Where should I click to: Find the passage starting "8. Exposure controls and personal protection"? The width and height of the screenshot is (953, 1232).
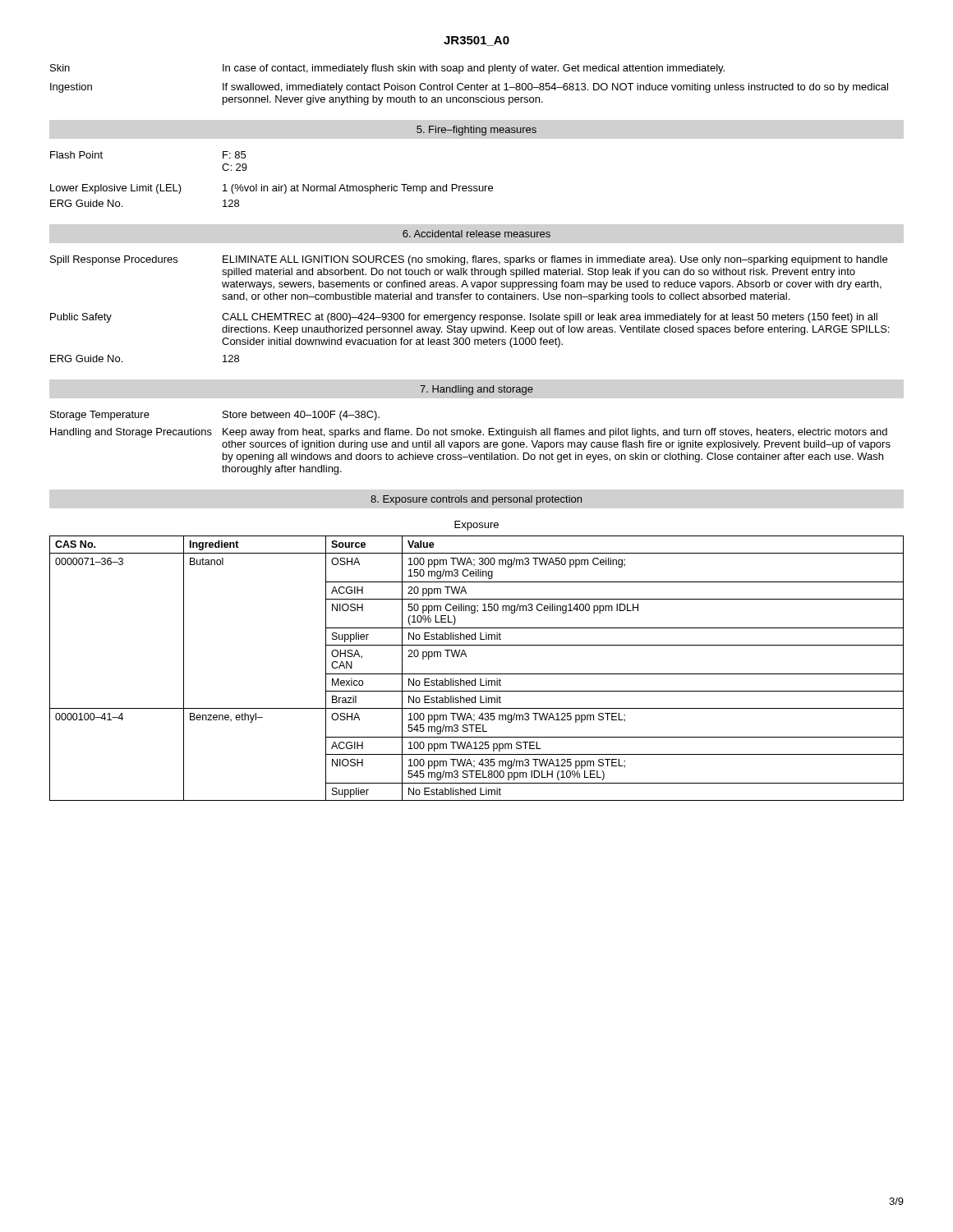coord(476,499)
